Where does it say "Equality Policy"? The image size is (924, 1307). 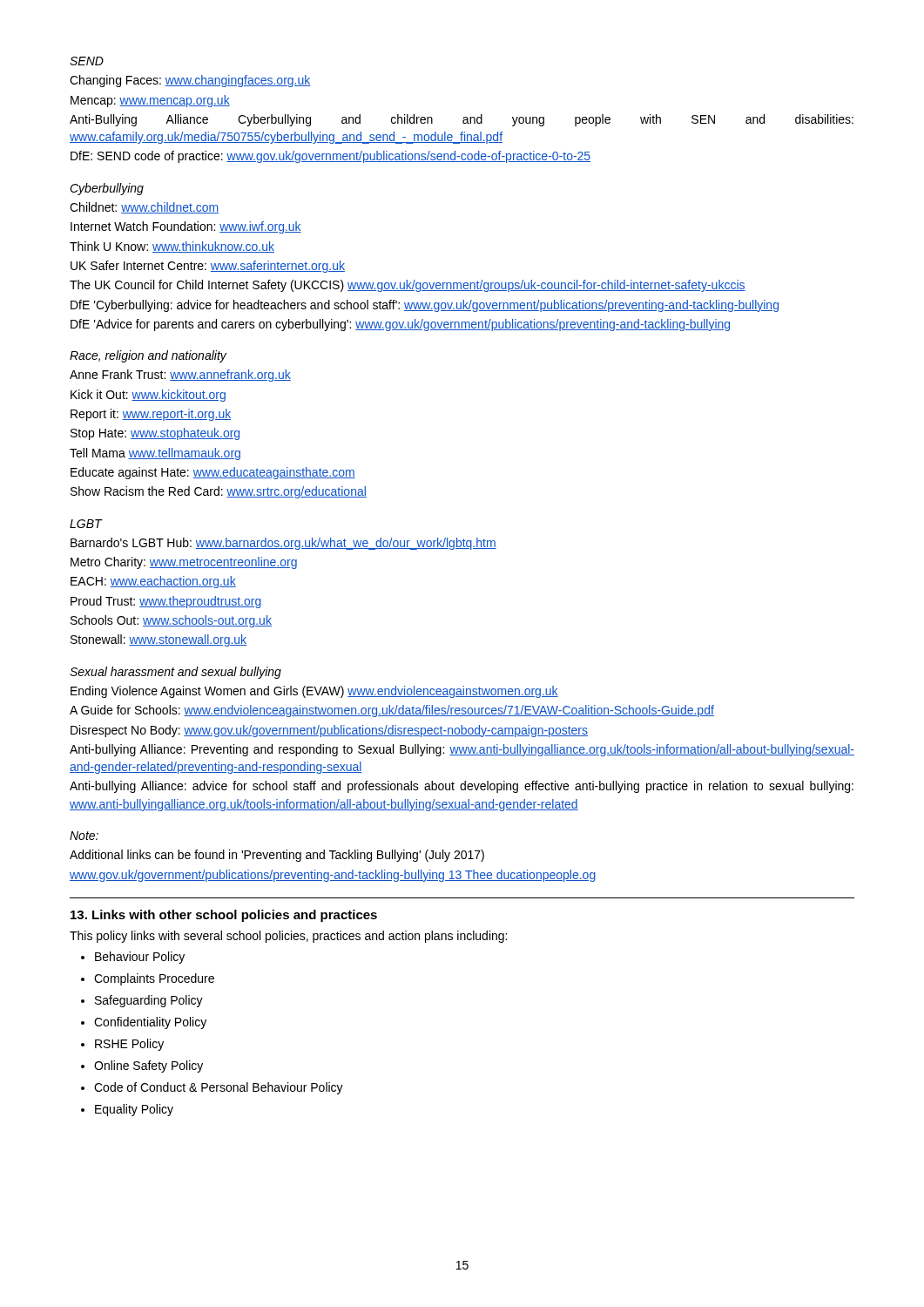point(134,1109)
